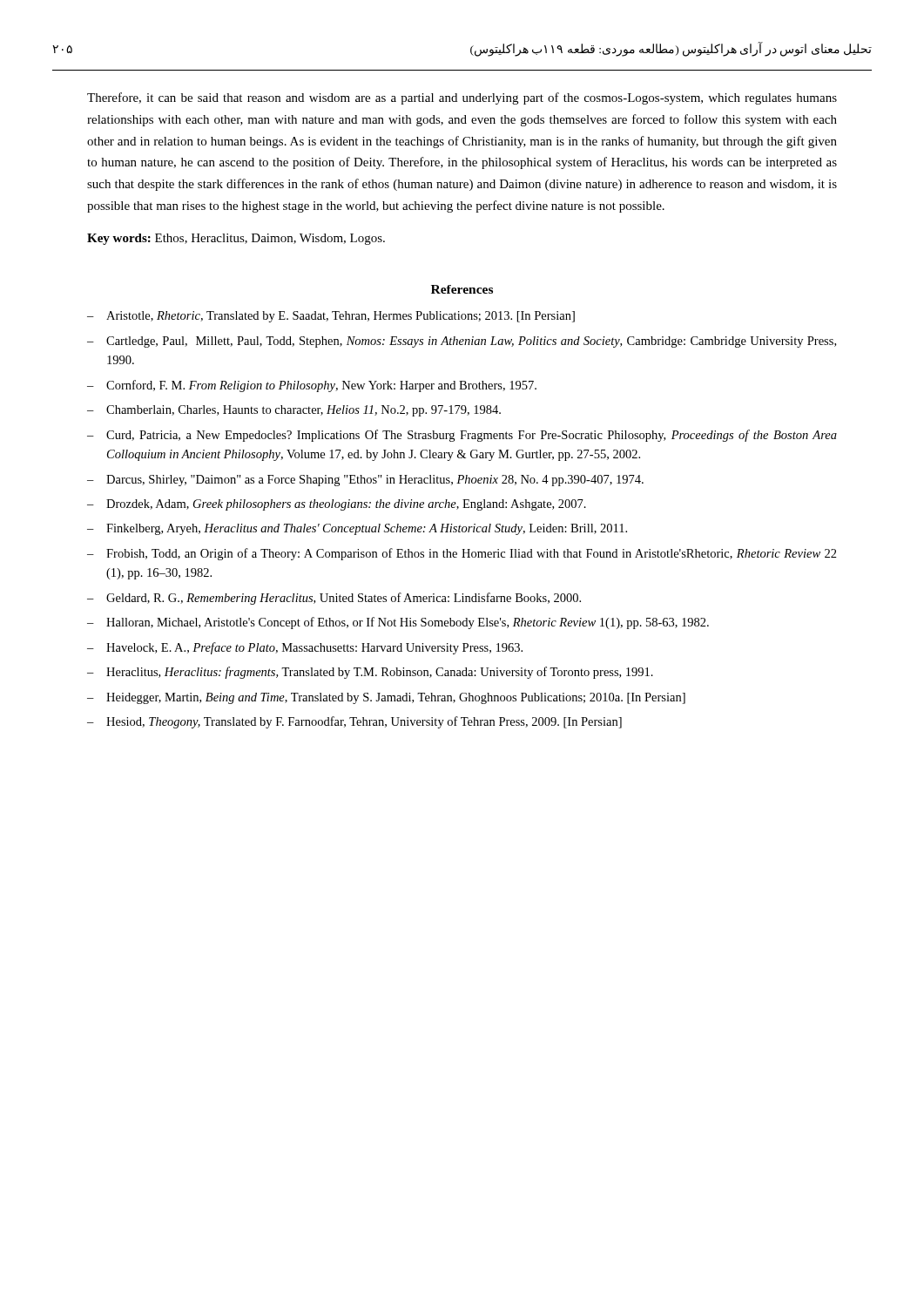Select the element starting "– Cartledge, Paul, Millett, Paul, Todd,"

coord(462,350)
